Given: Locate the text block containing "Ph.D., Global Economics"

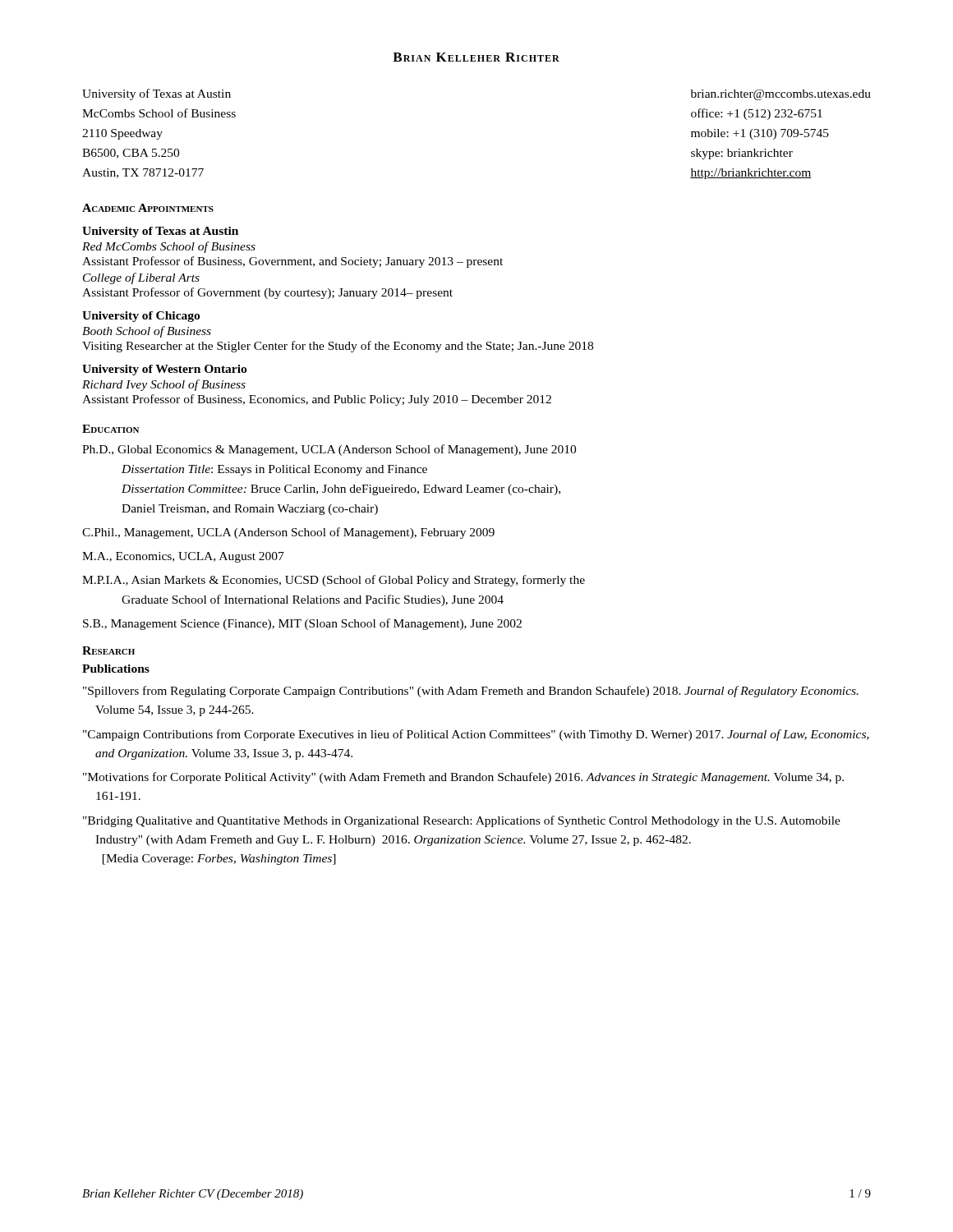Looking at the screenshot, I should 476,480.
